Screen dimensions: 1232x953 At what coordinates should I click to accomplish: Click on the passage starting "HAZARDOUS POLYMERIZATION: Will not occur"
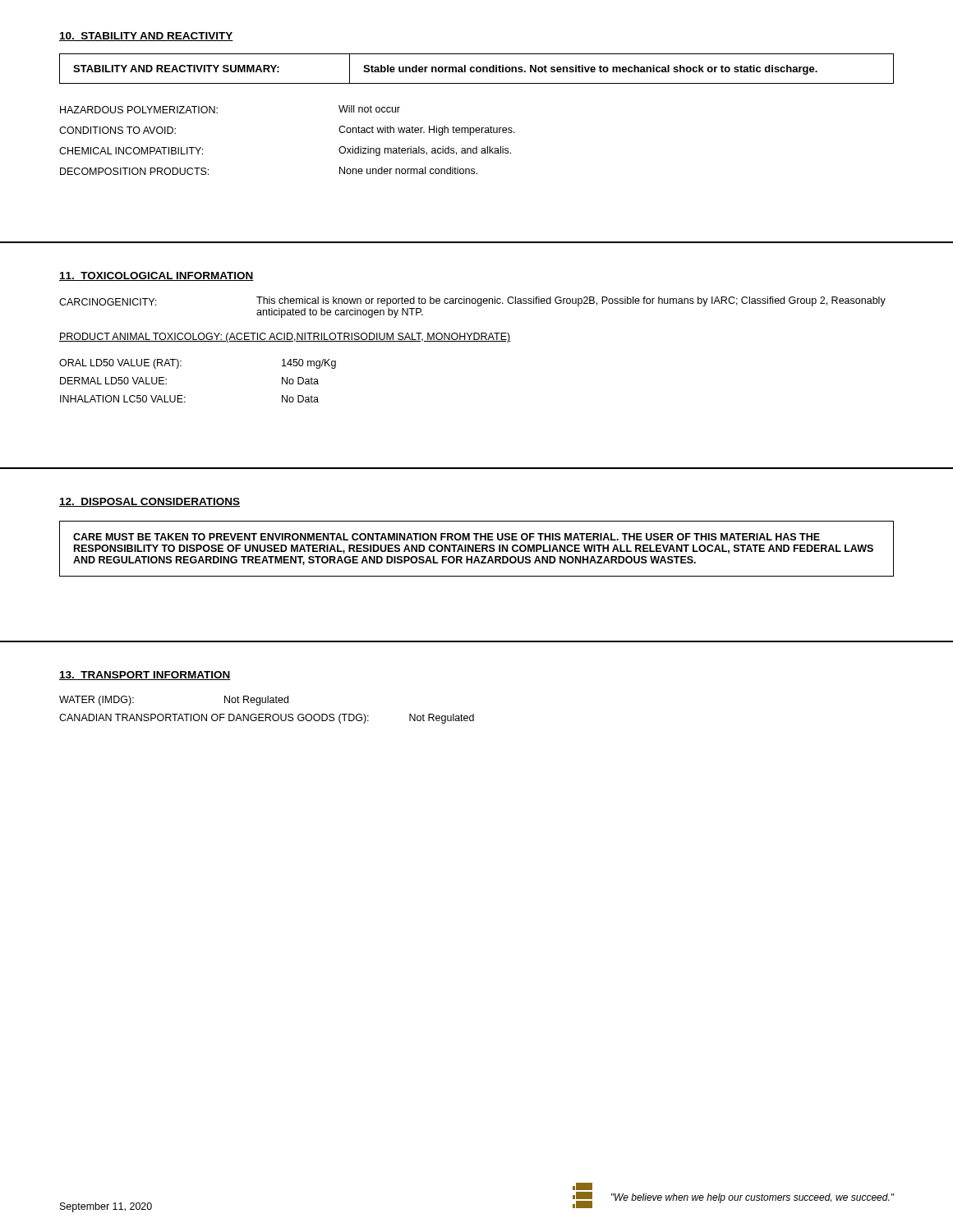(139, 108)
